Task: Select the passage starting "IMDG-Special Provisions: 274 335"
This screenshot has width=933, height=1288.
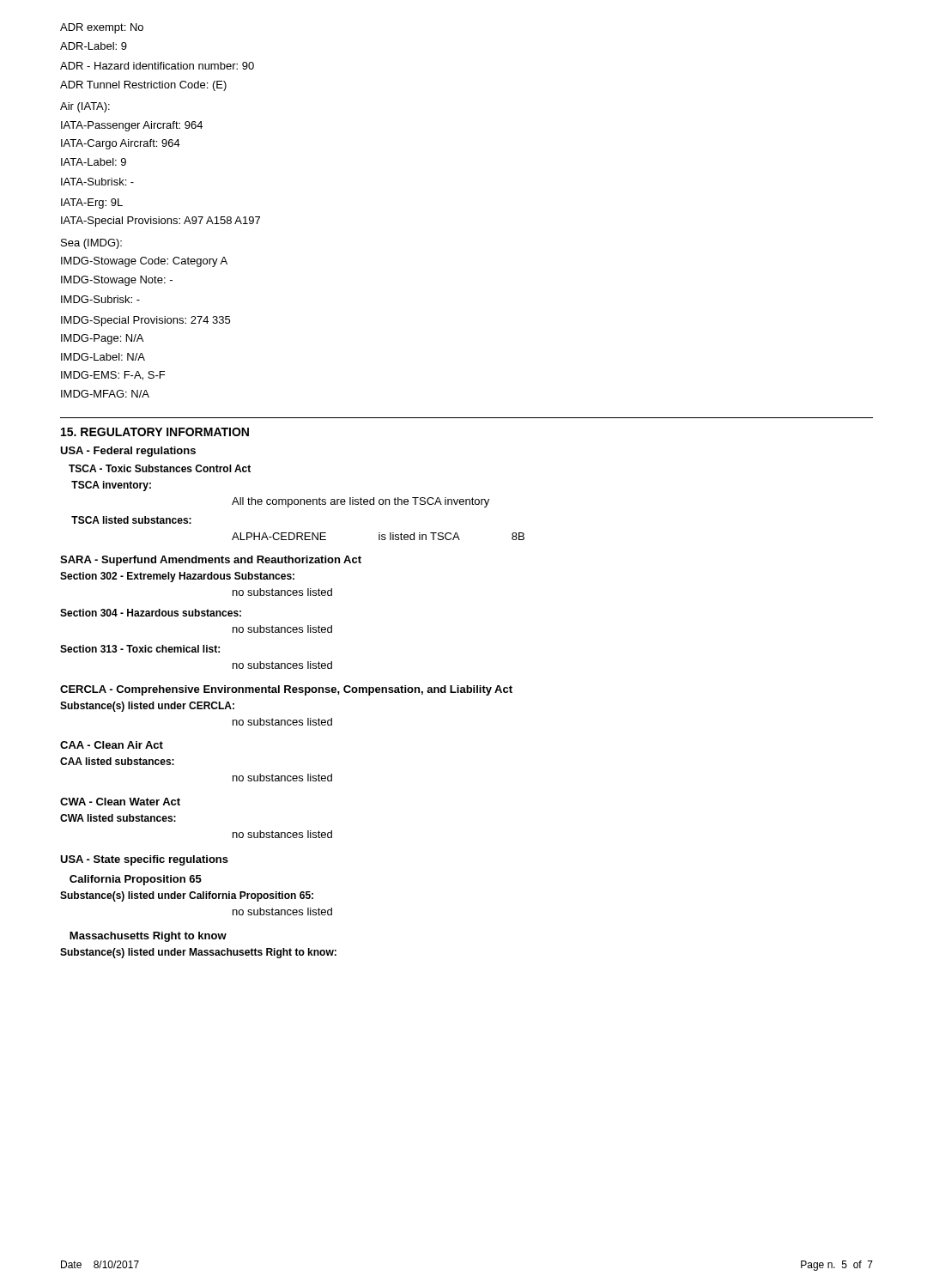Action: 145,319
